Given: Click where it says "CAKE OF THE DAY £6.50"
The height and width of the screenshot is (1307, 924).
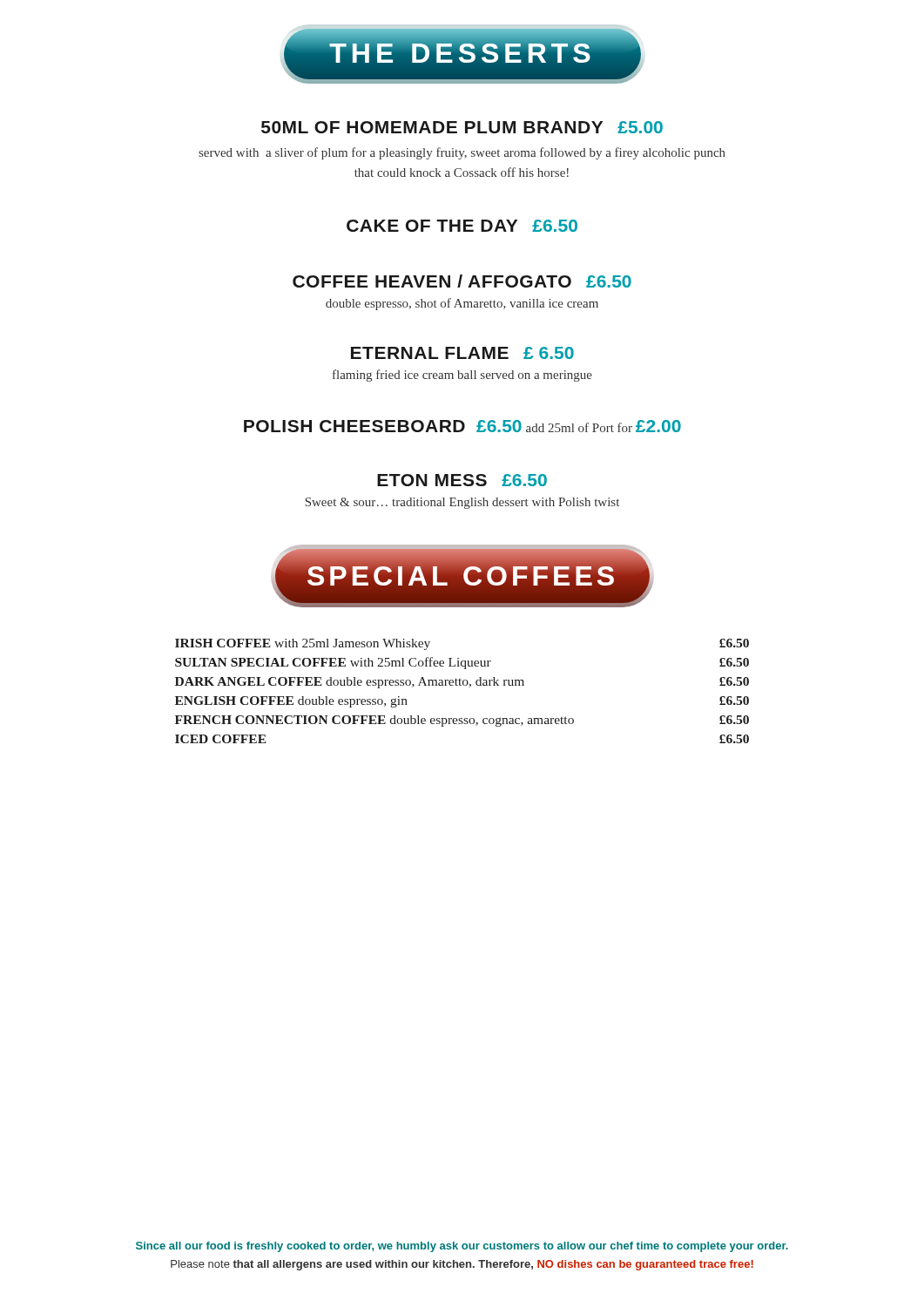Looking at the screenshot, I should (x=462, y=225).
